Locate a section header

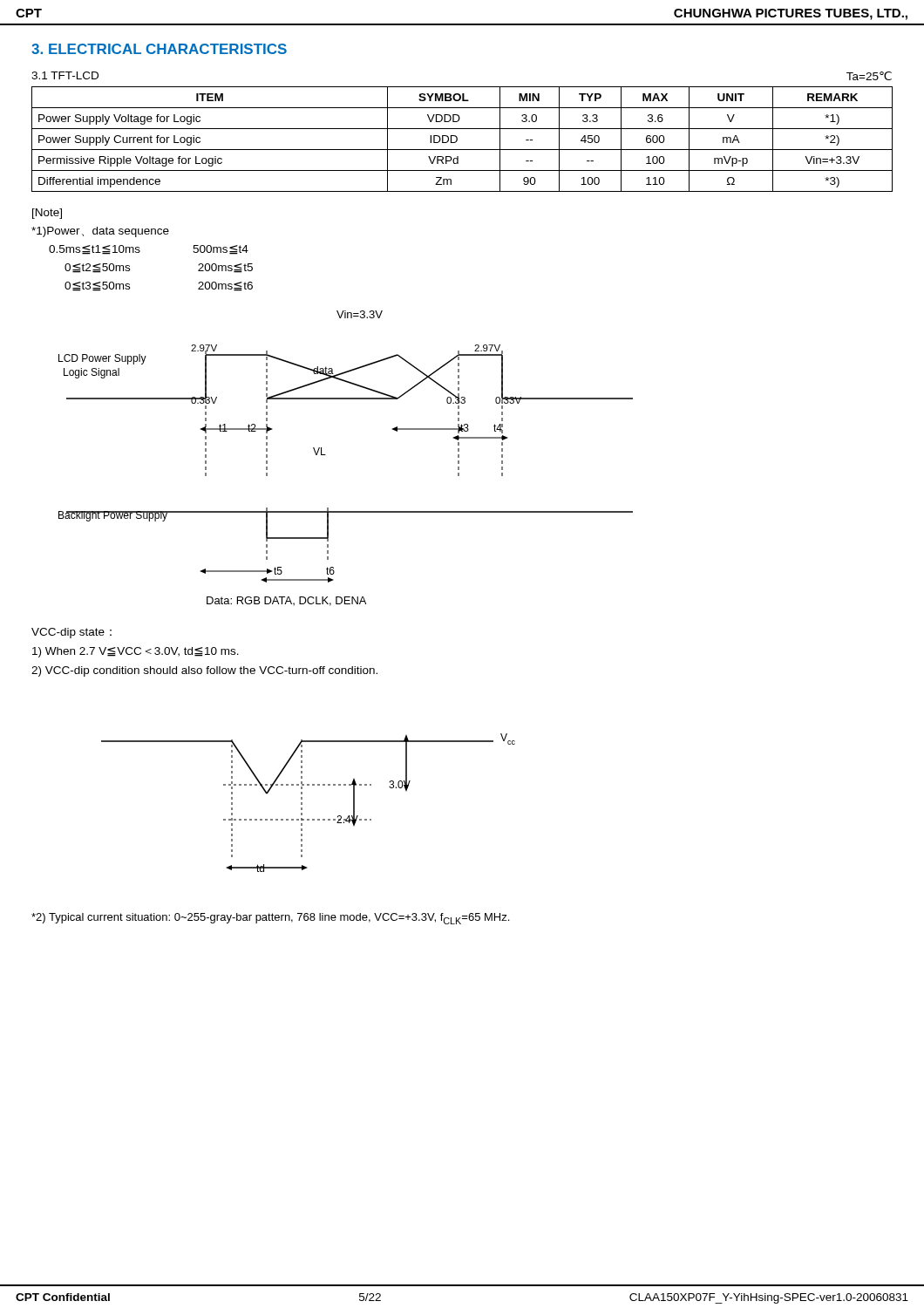click(x=159, y=49)
